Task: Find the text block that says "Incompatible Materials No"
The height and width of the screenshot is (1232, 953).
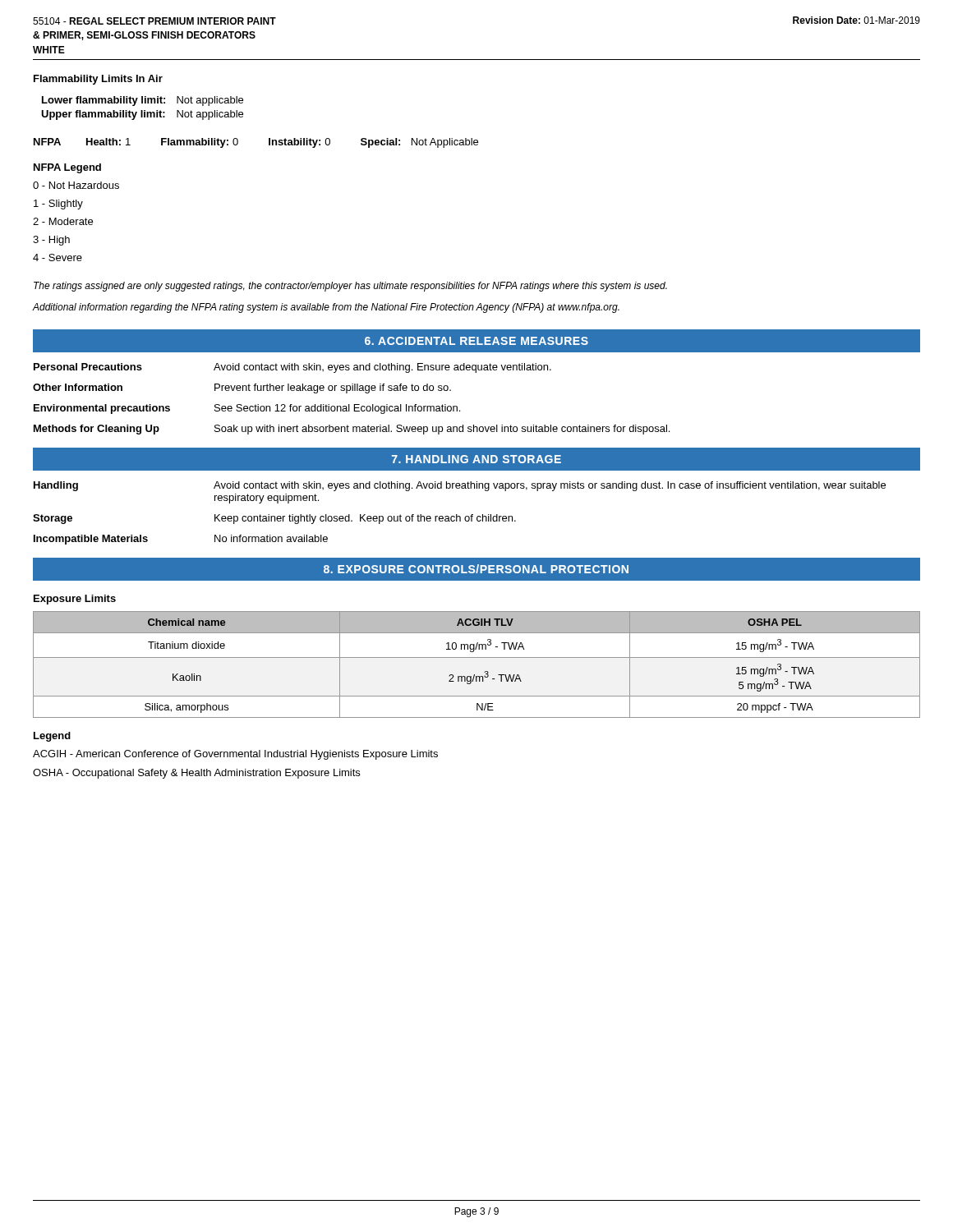Action: [91, 539]
